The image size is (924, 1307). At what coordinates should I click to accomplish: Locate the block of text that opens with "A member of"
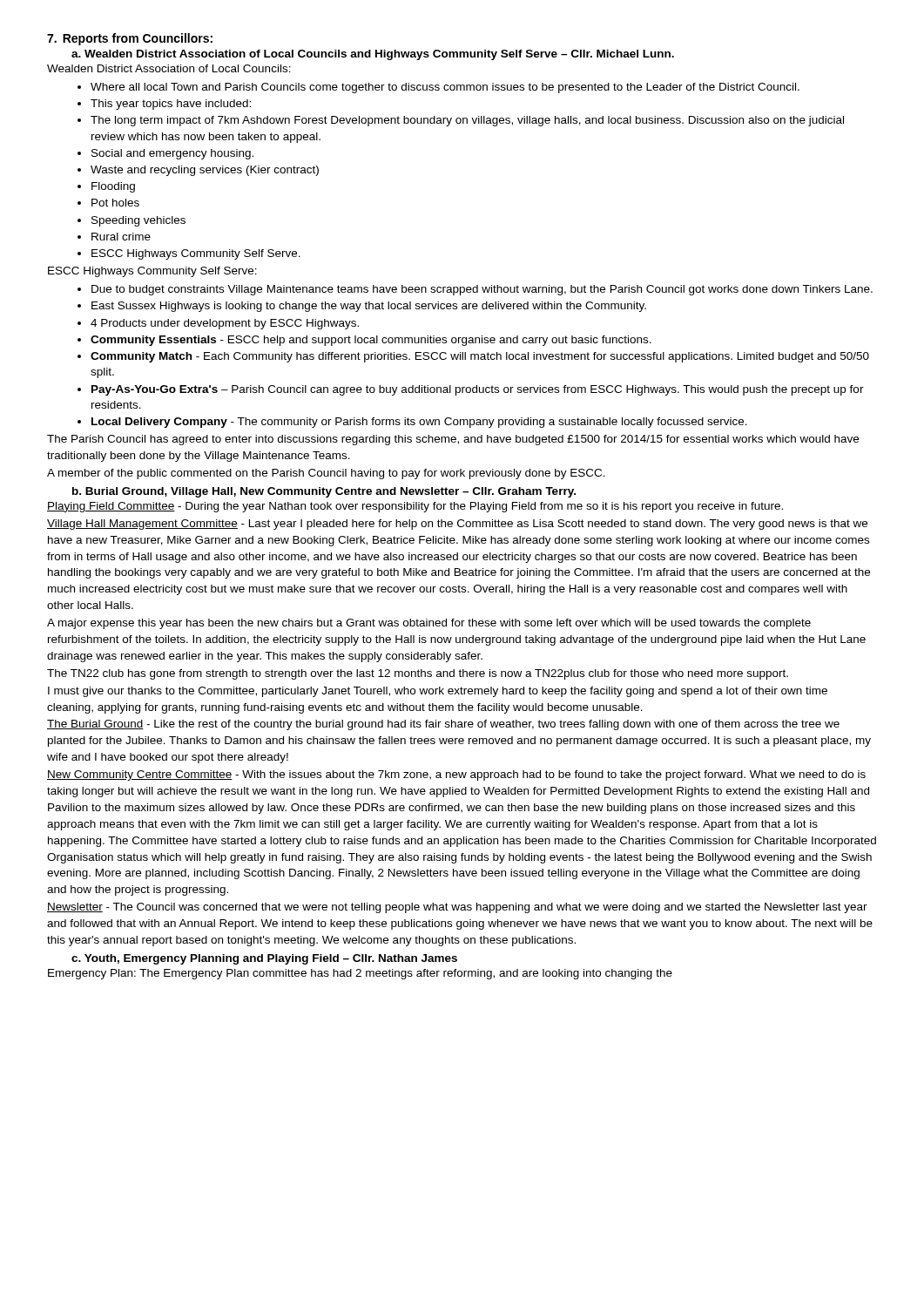click(326, 473)
